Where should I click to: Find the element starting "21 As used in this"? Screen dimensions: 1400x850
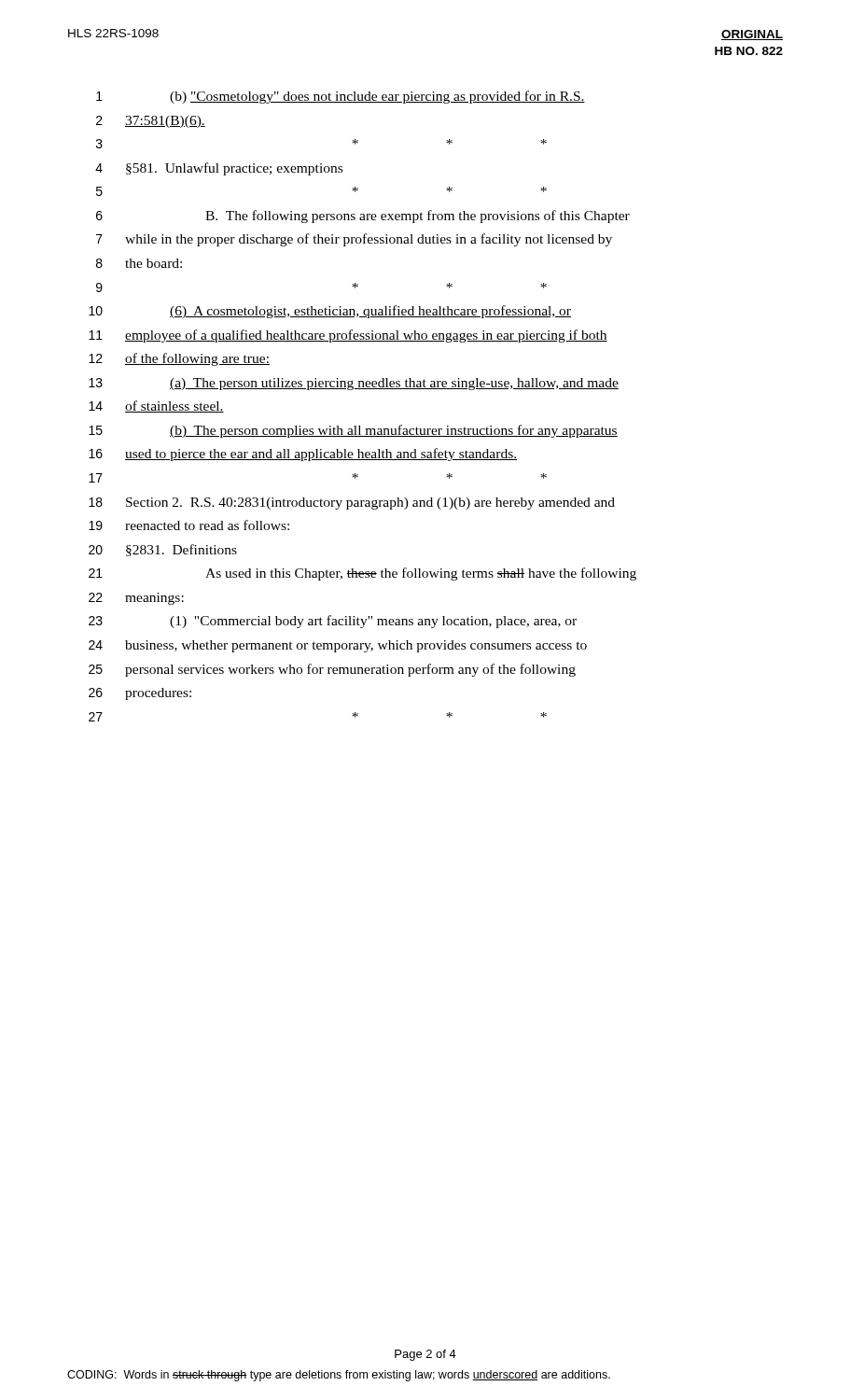pyautogui.click(x=425, y=573)
